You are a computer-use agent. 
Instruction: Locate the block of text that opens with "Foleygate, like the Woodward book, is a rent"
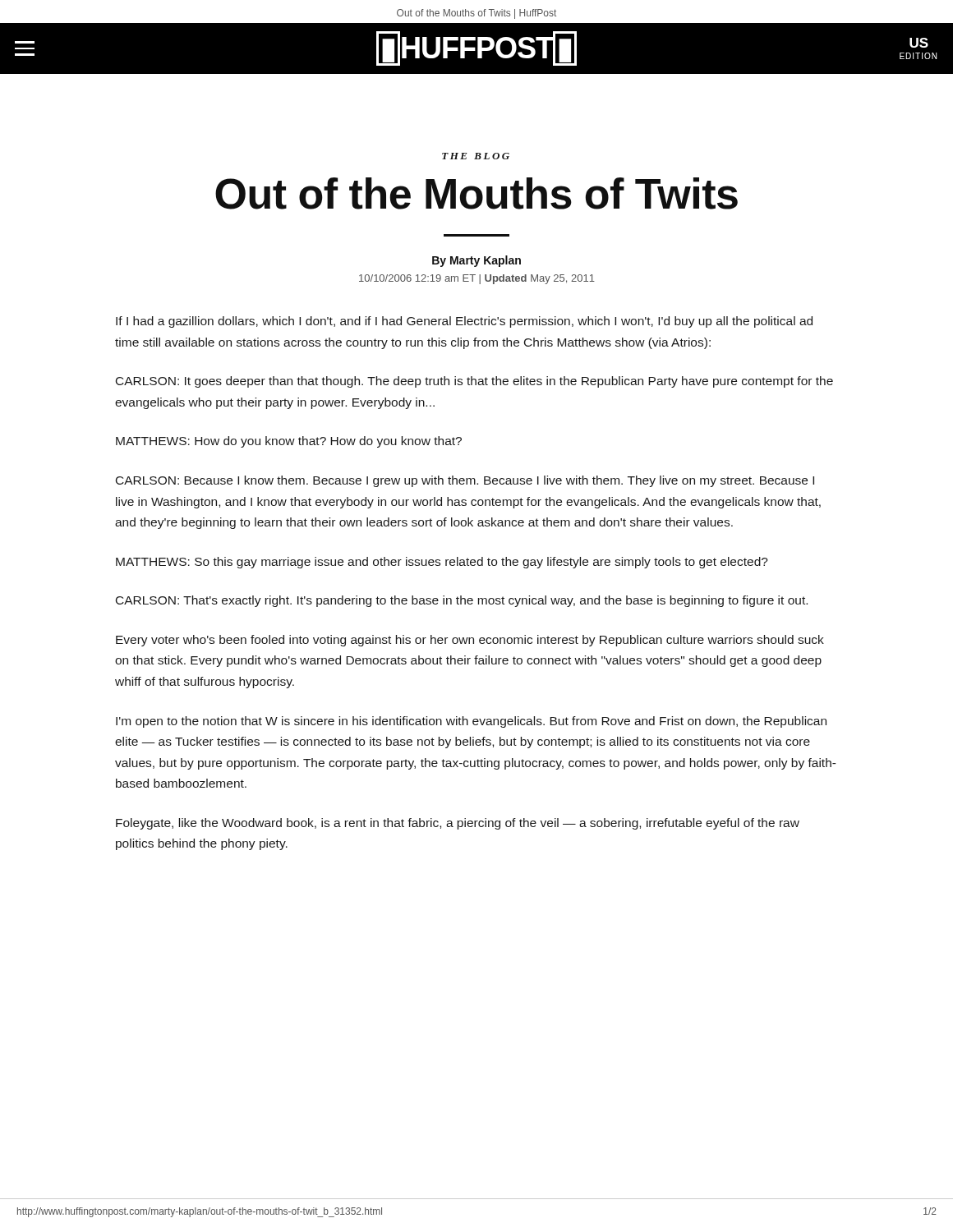(457, 833)
